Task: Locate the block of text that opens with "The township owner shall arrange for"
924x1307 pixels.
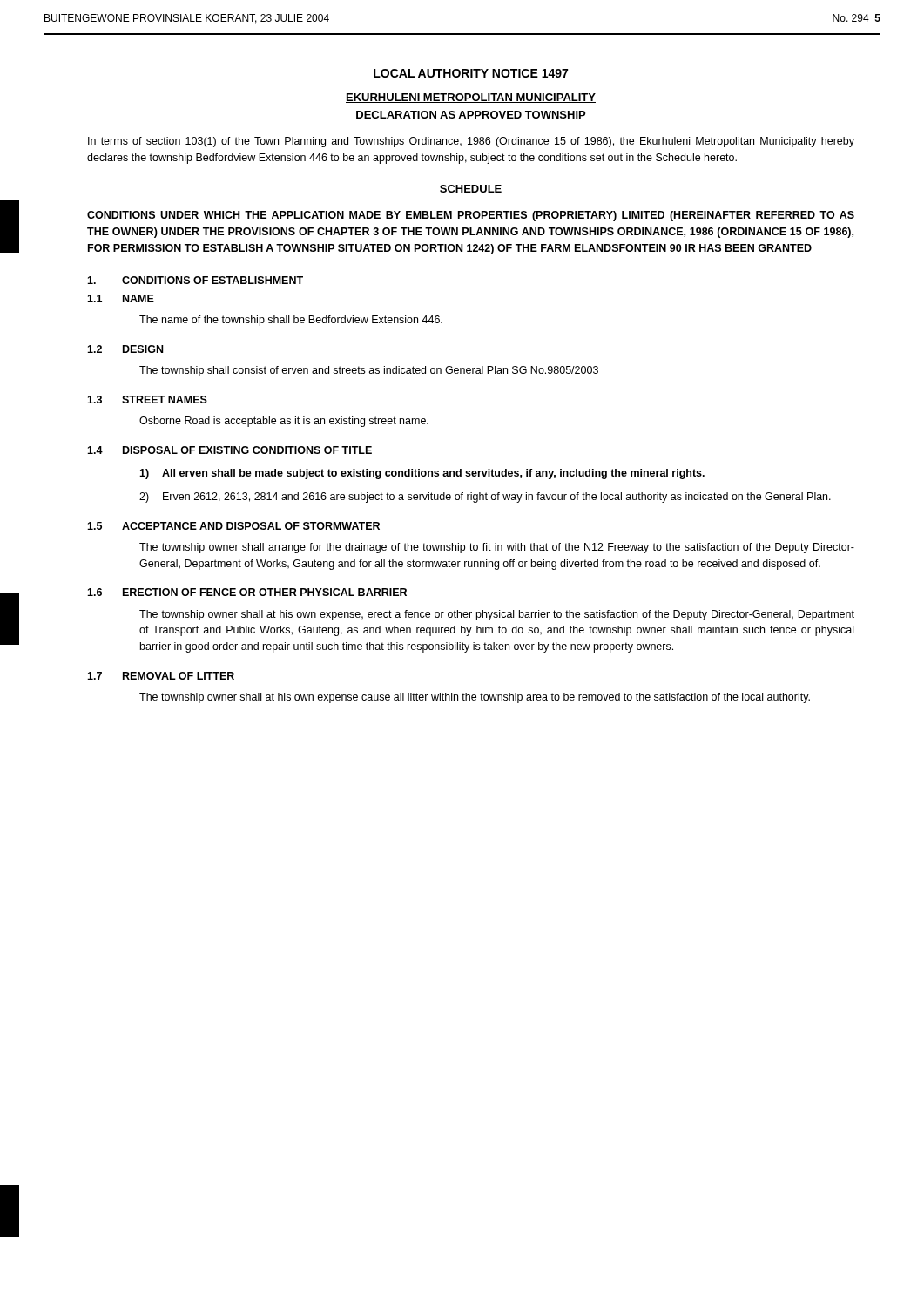Action: [497, 555]
